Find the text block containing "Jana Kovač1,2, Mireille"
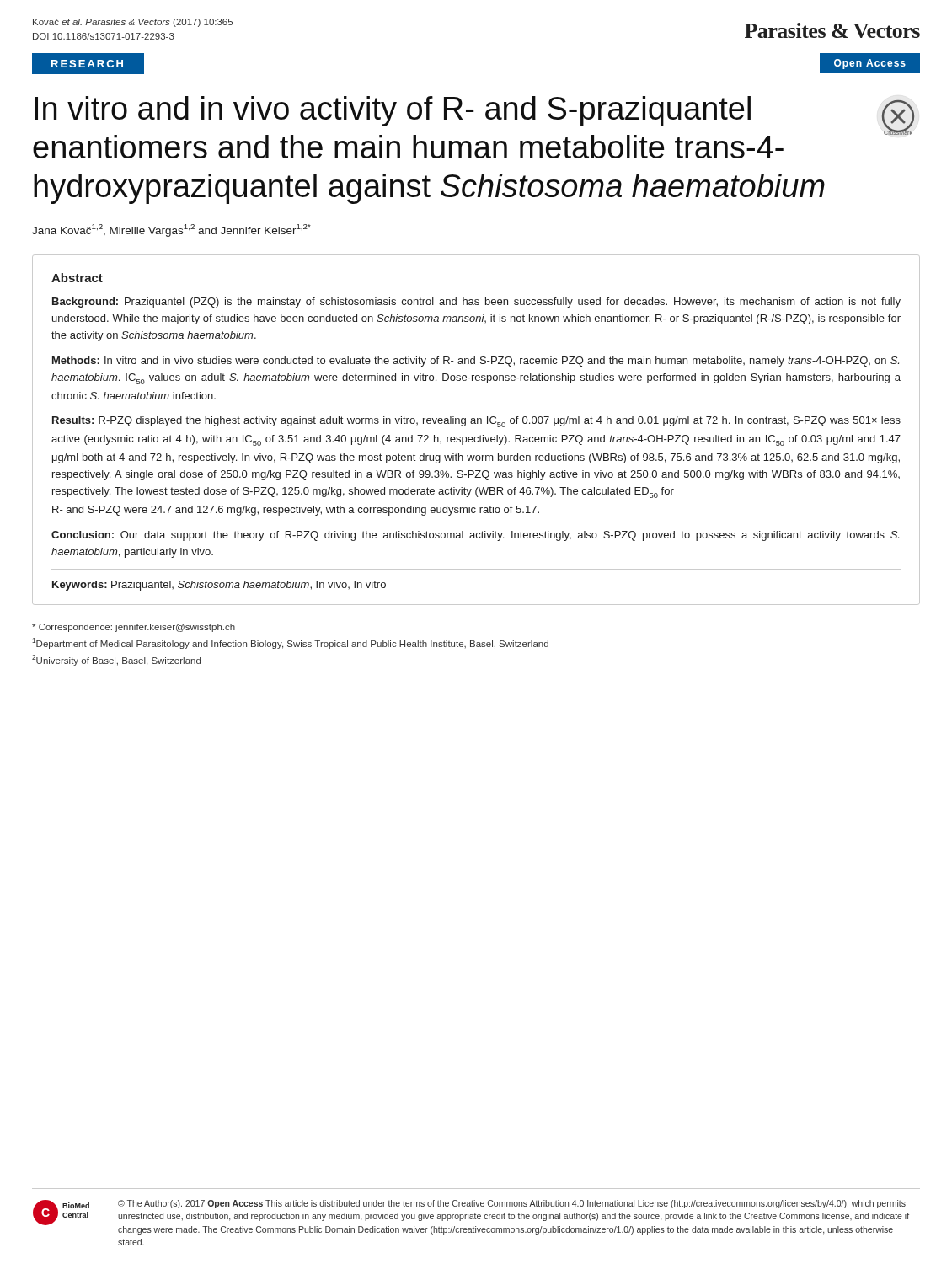This screenshot has width=952, height=1264. [x=171, y=229]
